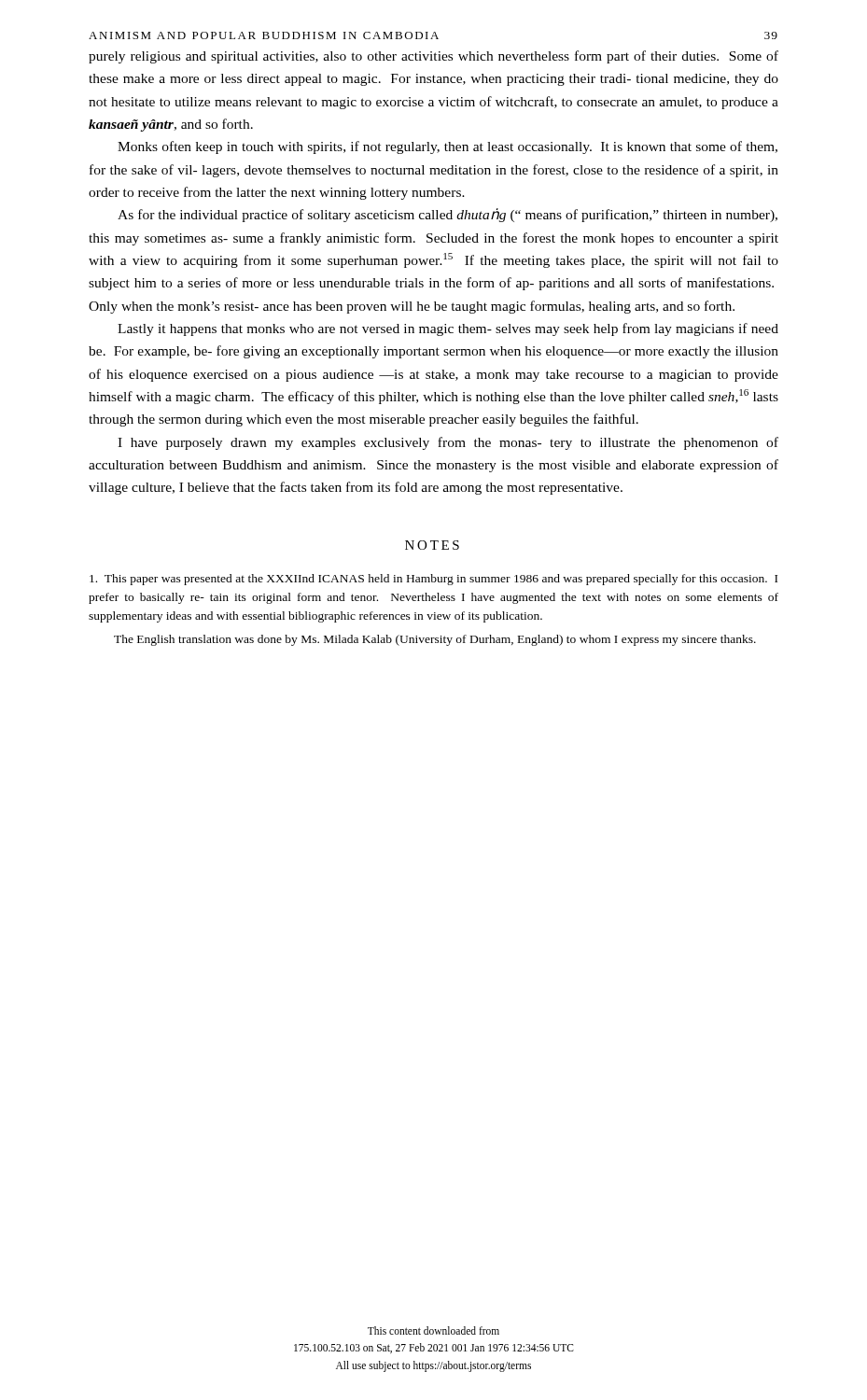
Task: Locate the block of text that opens with "I have purposely drawn my examples exclusively from"
Action: 434,465
